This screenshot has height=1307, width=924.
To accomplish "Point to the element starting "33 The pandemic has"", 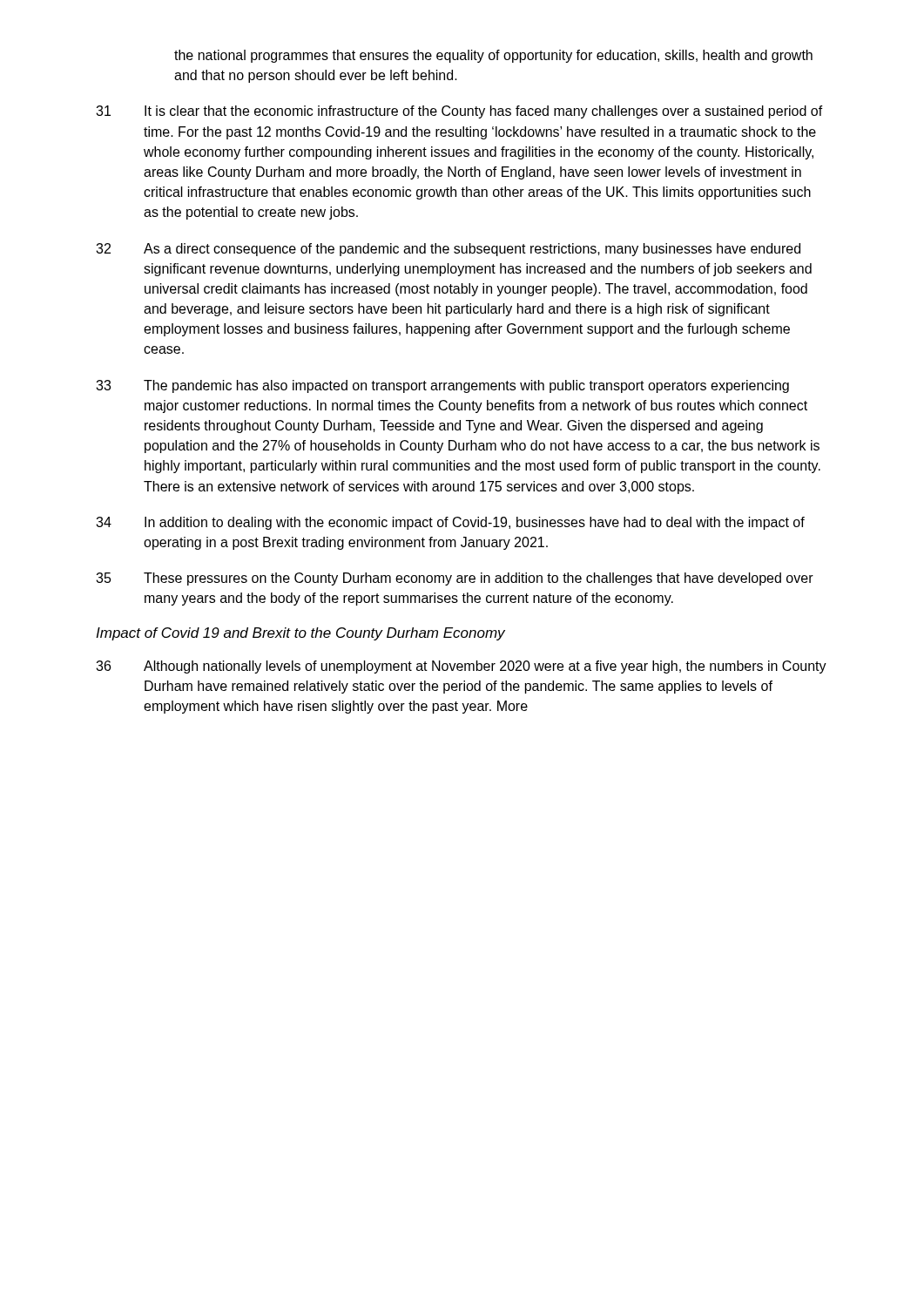I will 462,436.
